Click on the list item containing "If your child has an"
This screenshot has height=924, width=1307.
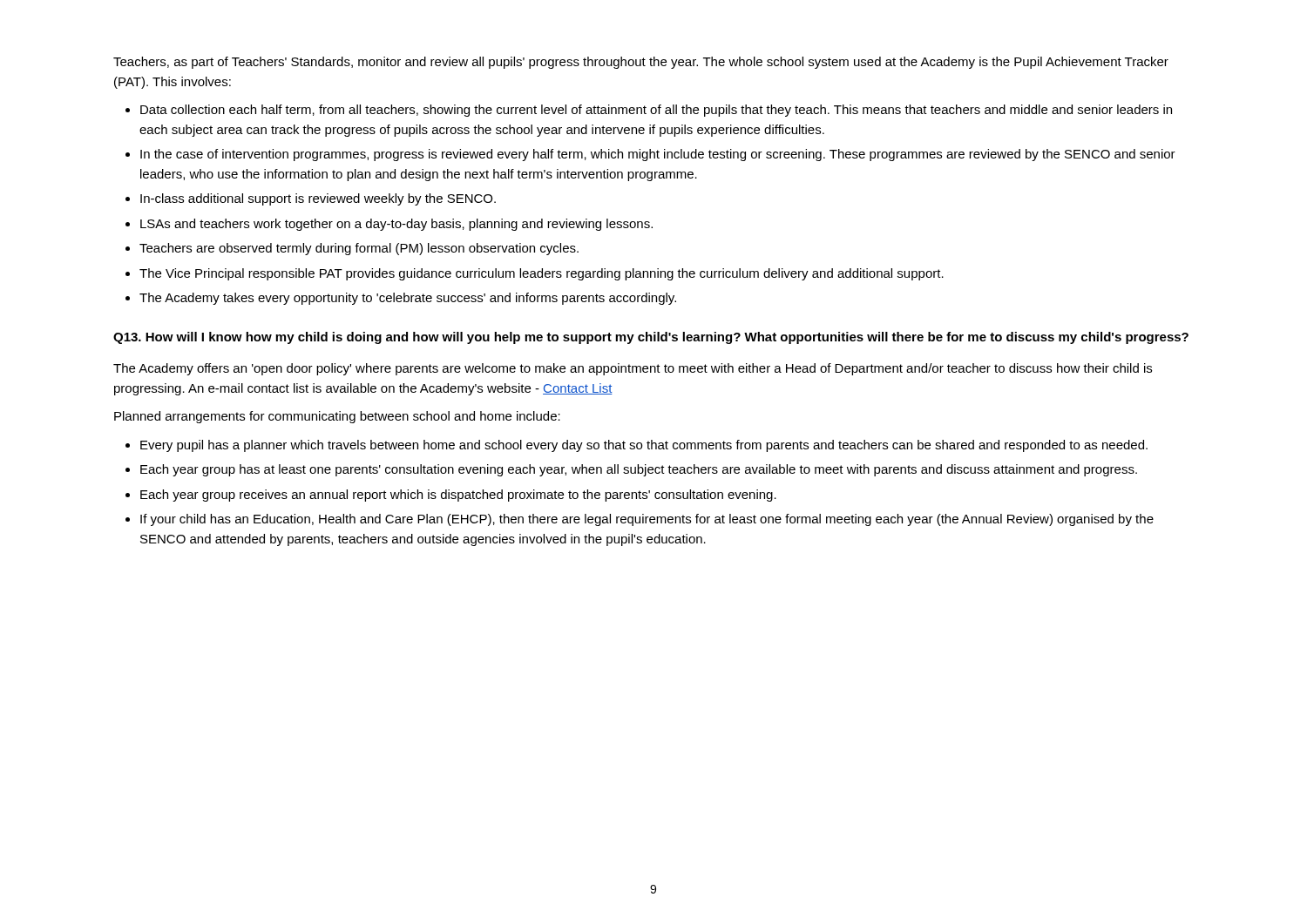point(647,528)
